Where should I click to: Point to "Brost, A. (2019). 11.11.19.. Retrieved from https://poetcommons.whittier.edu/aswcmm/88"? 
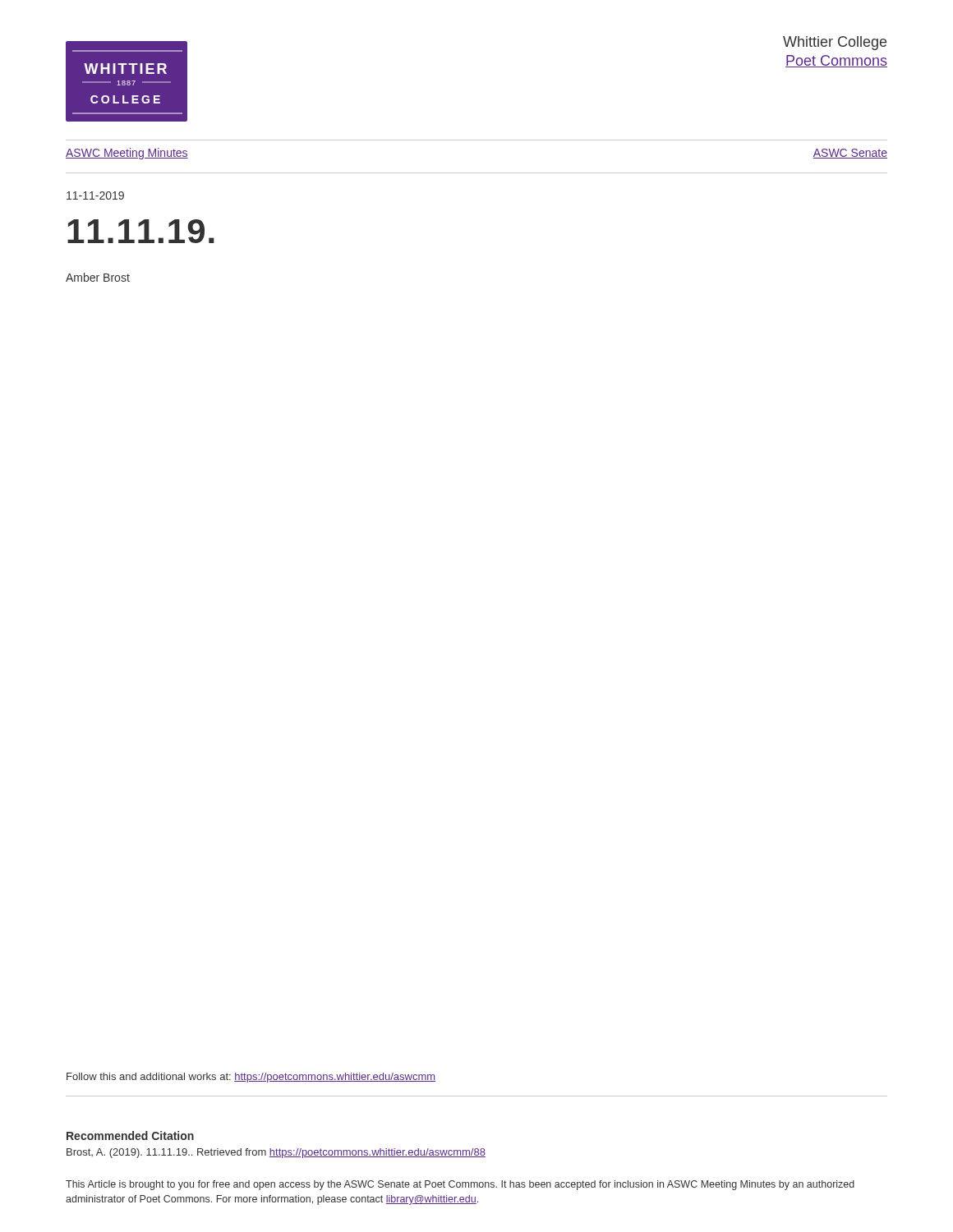click(x=276, y=1152)
